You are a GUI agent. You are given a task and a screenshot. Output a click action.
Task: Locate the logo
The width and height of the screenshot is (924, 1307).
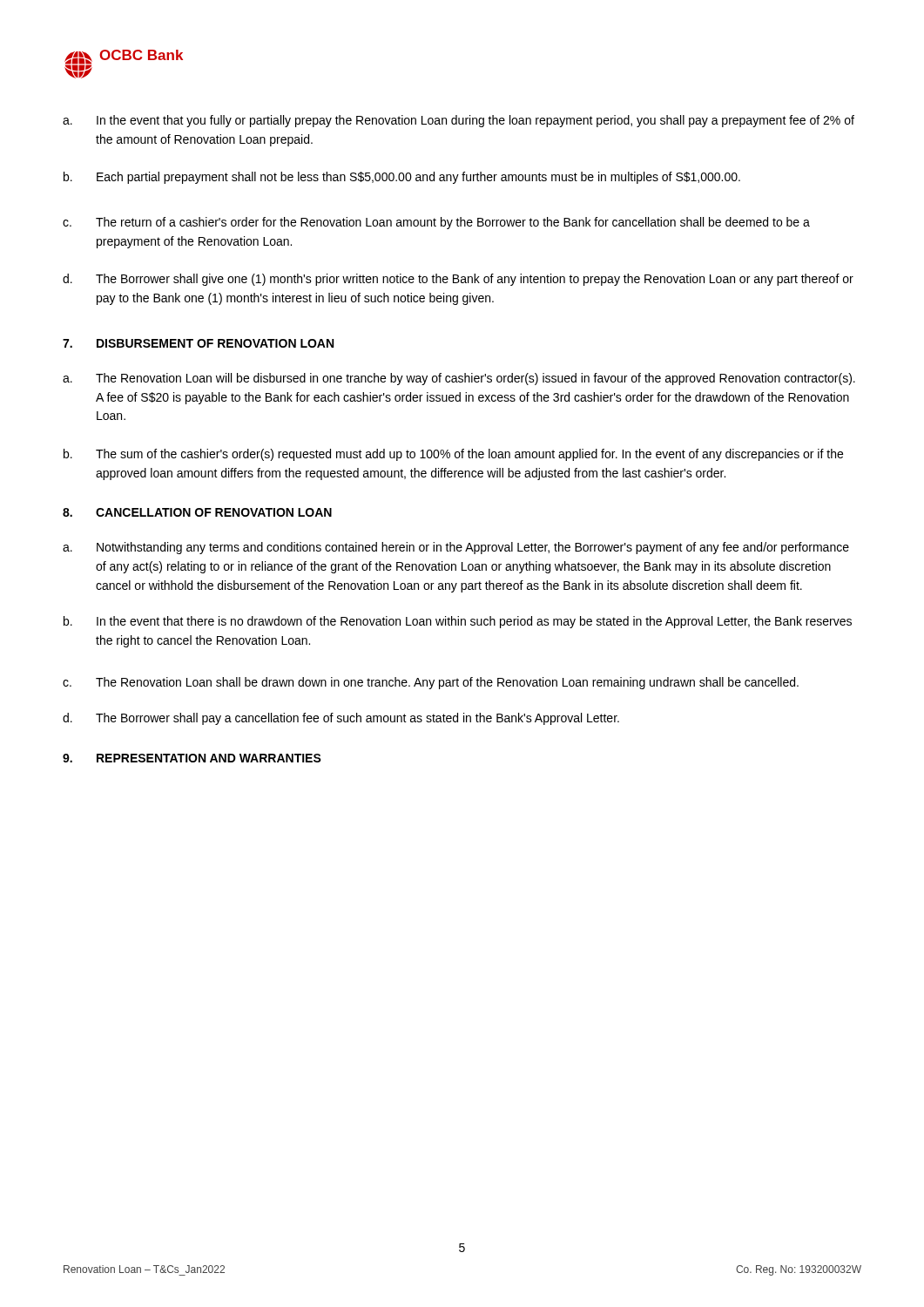(x=462, y=65)
